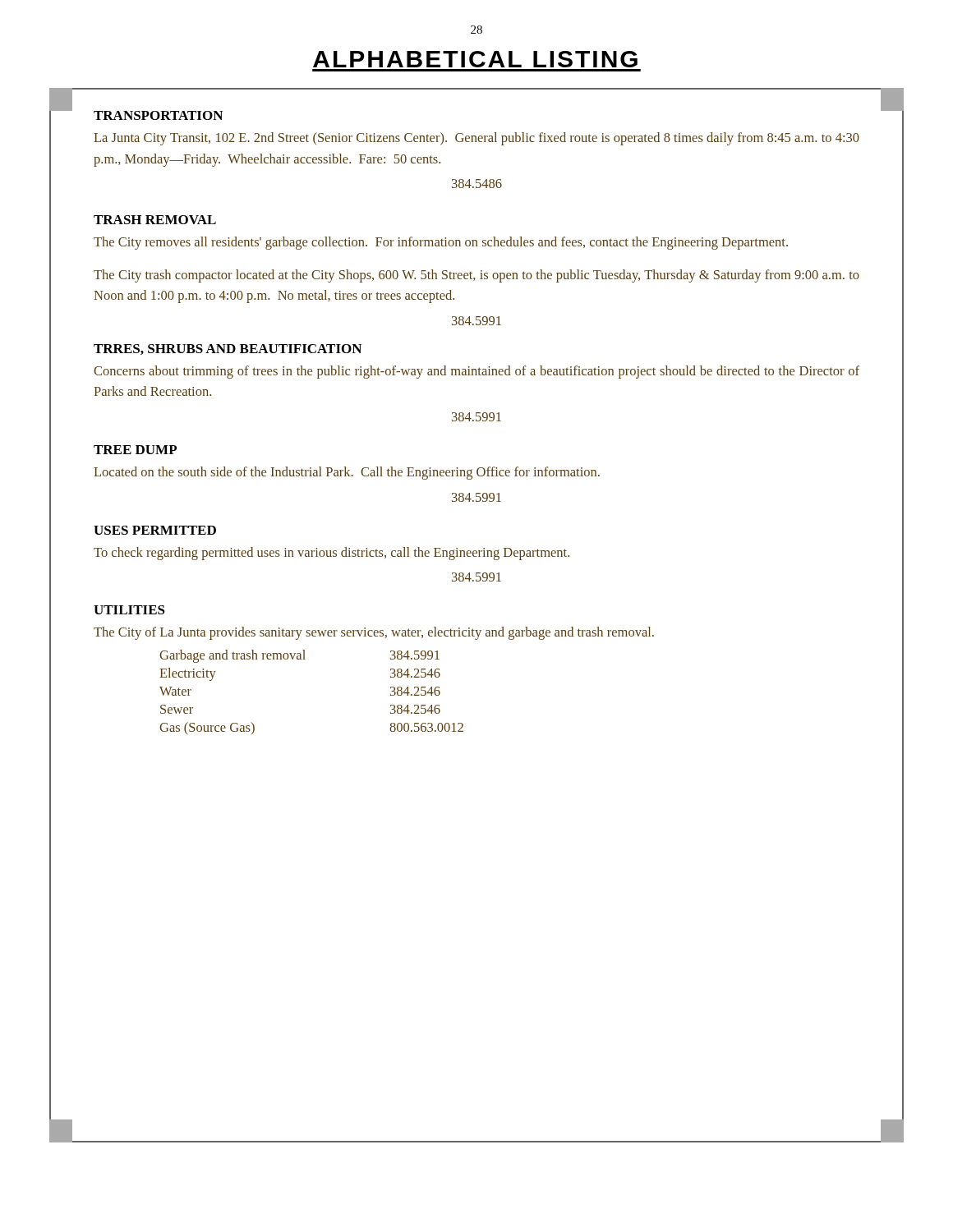Find the text starting "Located on the"
This screenshot has width=953, height=1232.
(x=347, y=472)
